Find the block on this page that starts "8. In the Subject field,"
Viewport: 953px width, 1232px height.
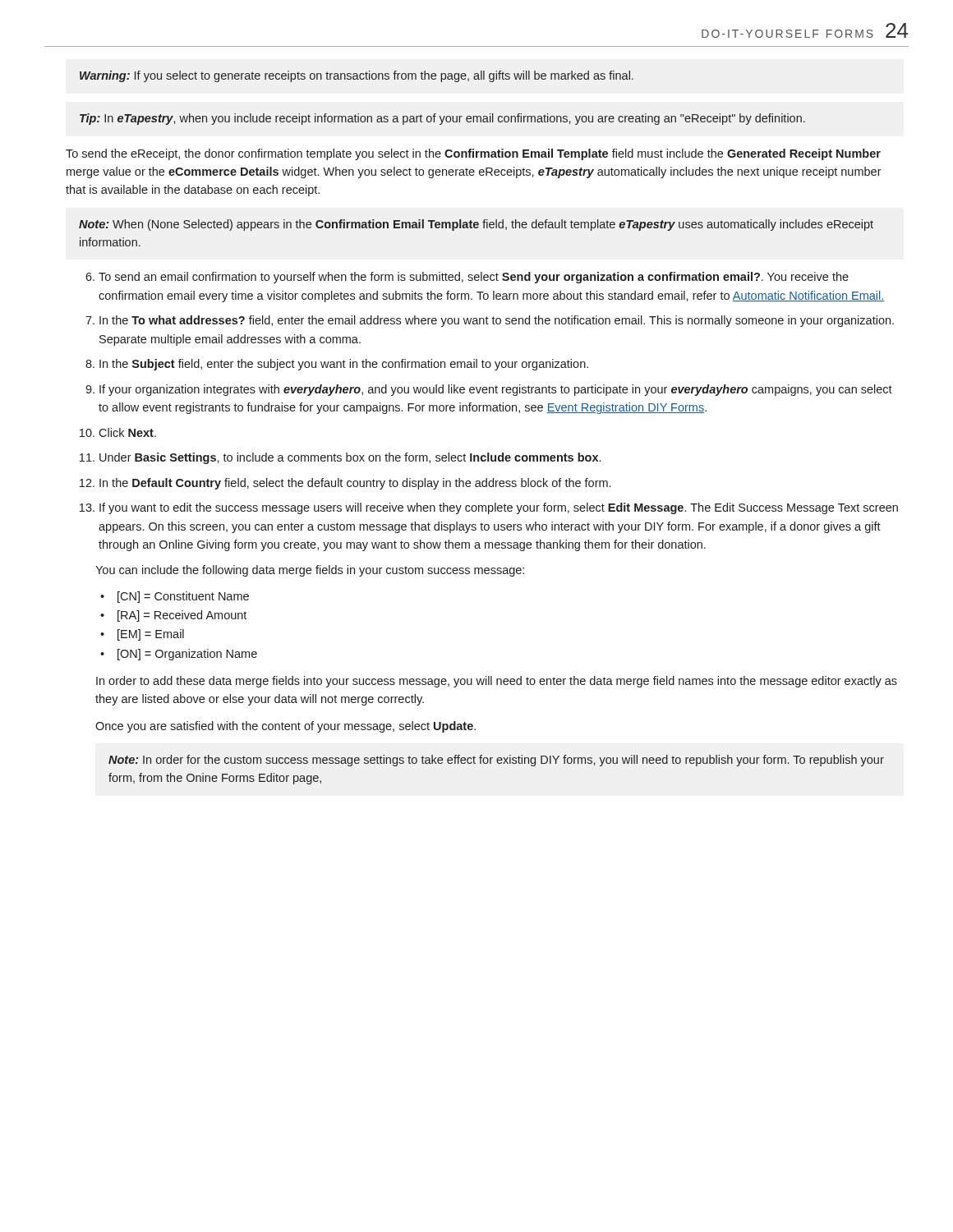pyautogui.click(x=485, y=364)
